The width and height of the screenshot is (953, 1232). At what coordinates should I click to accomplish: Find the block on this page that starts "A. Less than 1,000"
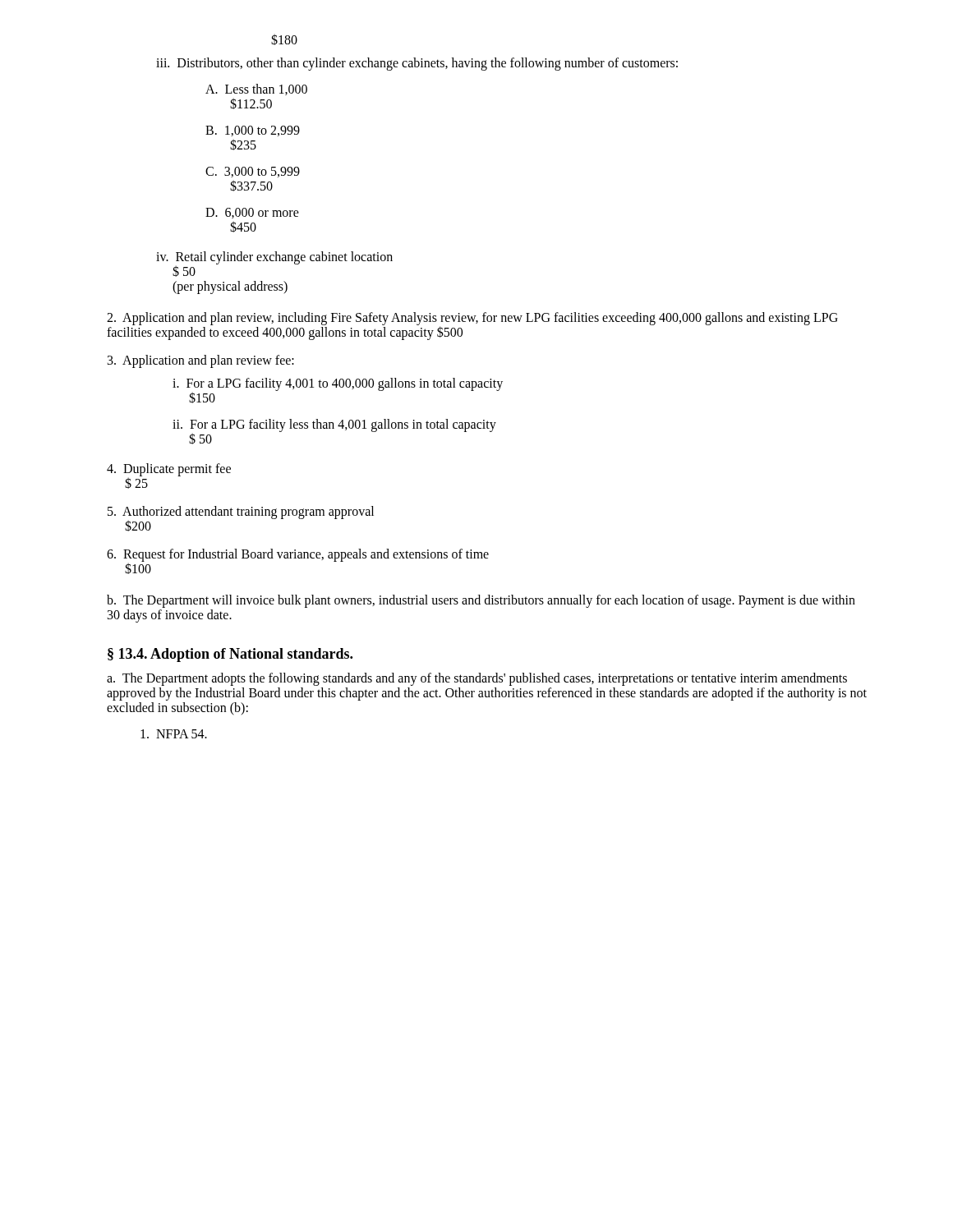[256, 90]
